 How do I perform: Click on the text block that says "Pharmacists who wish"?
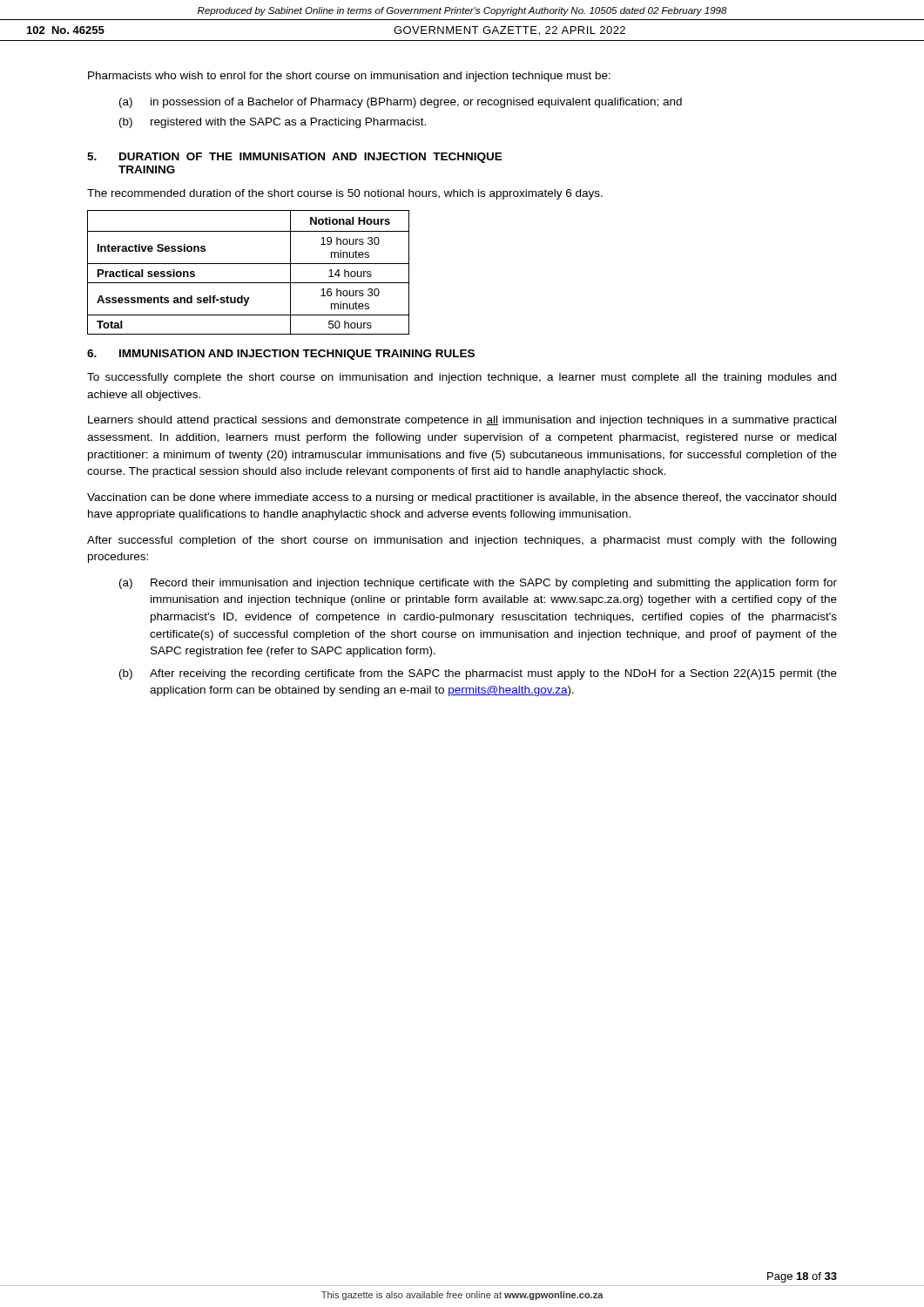point(349,75)
